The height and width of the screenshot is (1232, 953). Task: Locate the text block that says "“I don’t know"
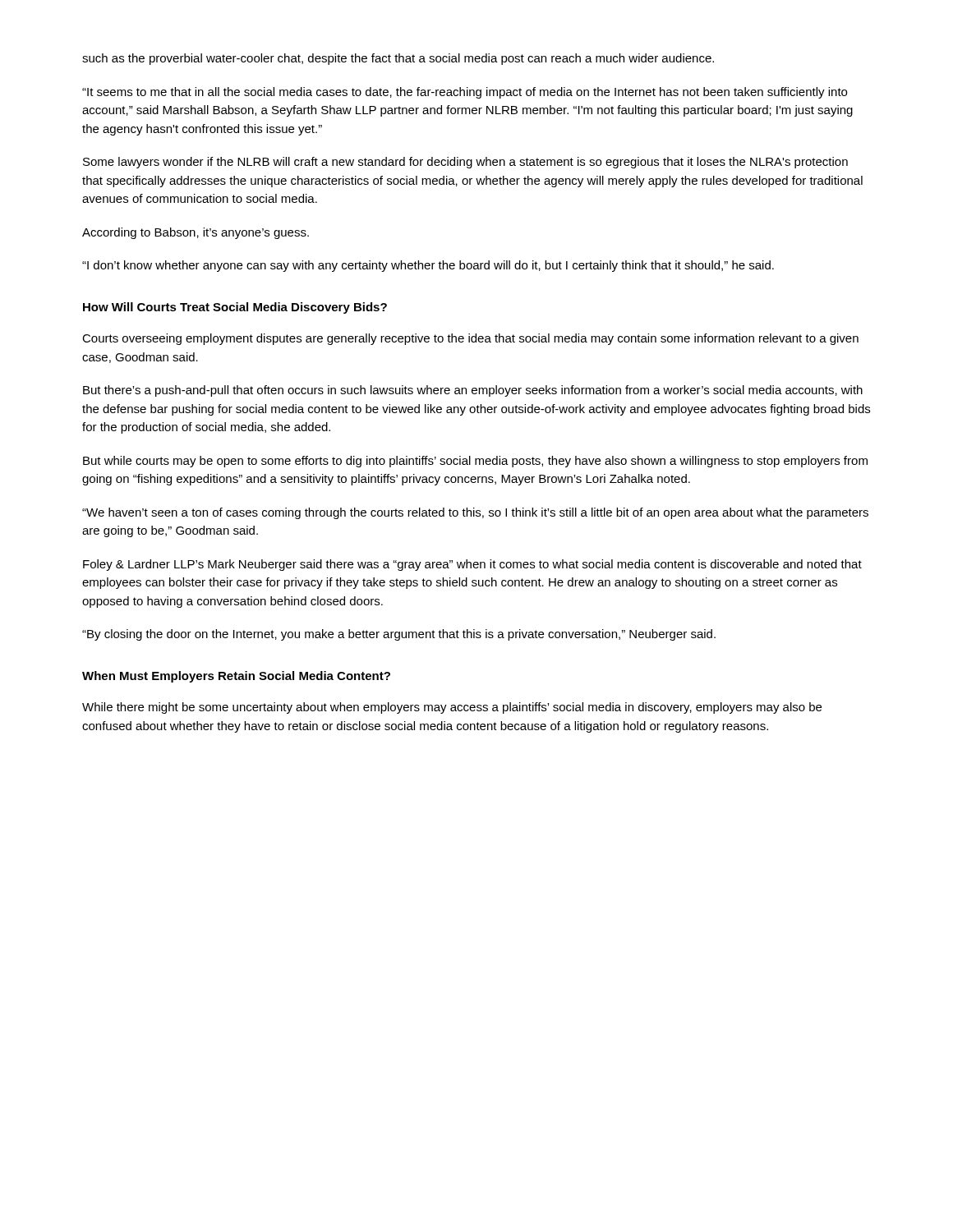[428, 265]
